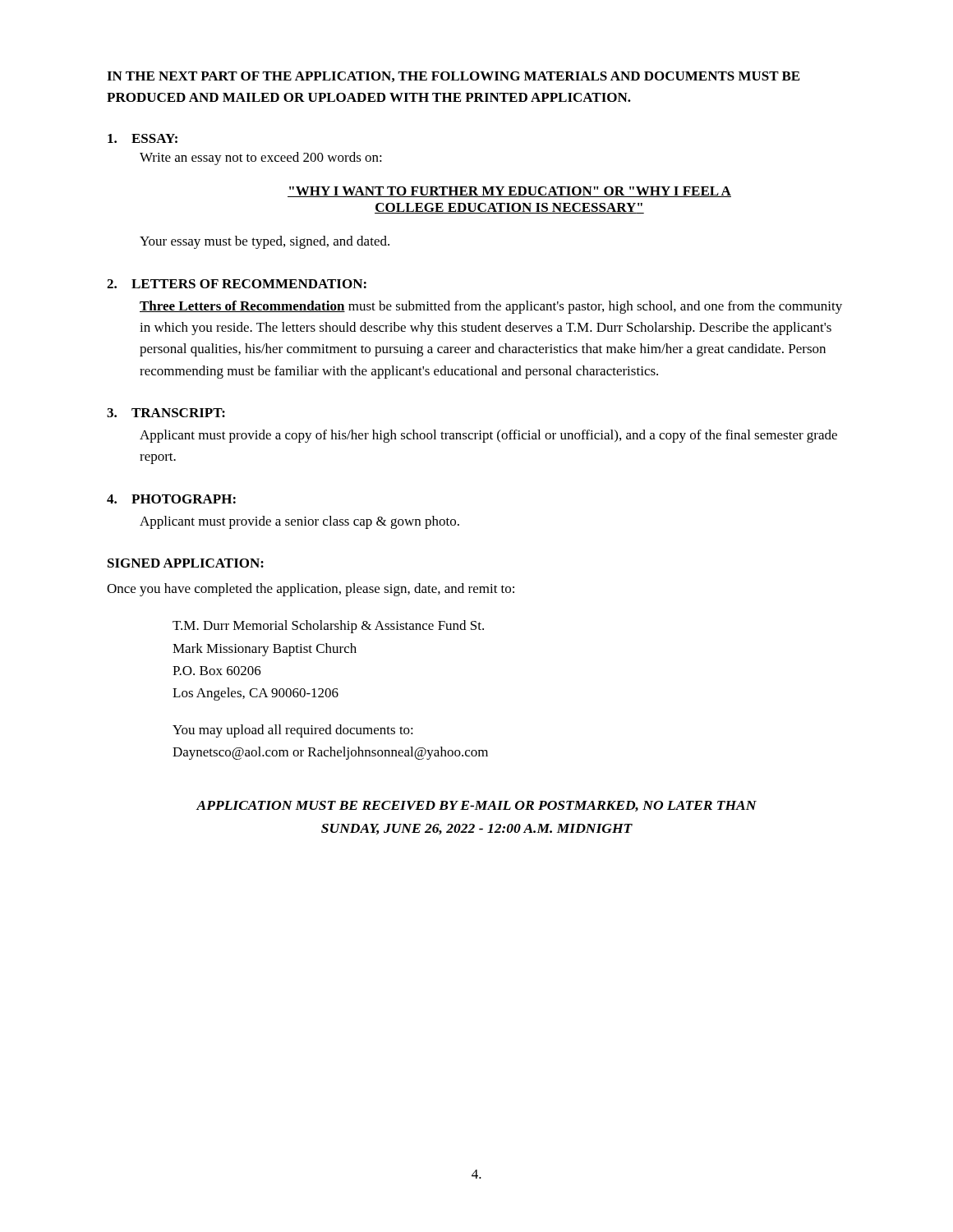This screenshot has height=1232, width=953.
Task: Select the list item that reads "ESSAY: Write an essay not"
Action: pyautogui.click(x=476, y=192)
